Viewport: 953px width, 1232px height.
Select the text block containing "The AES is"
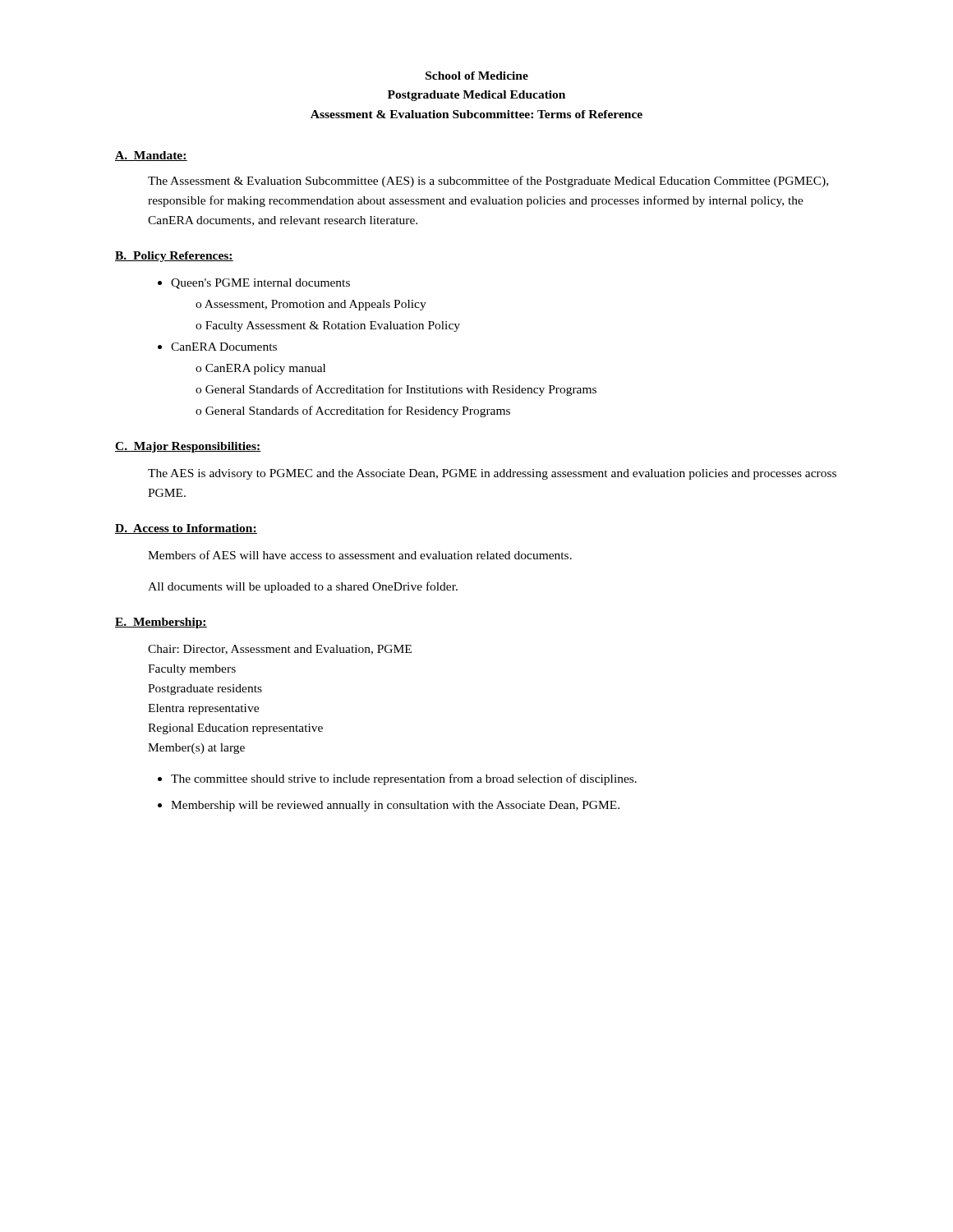coord(492,482)
